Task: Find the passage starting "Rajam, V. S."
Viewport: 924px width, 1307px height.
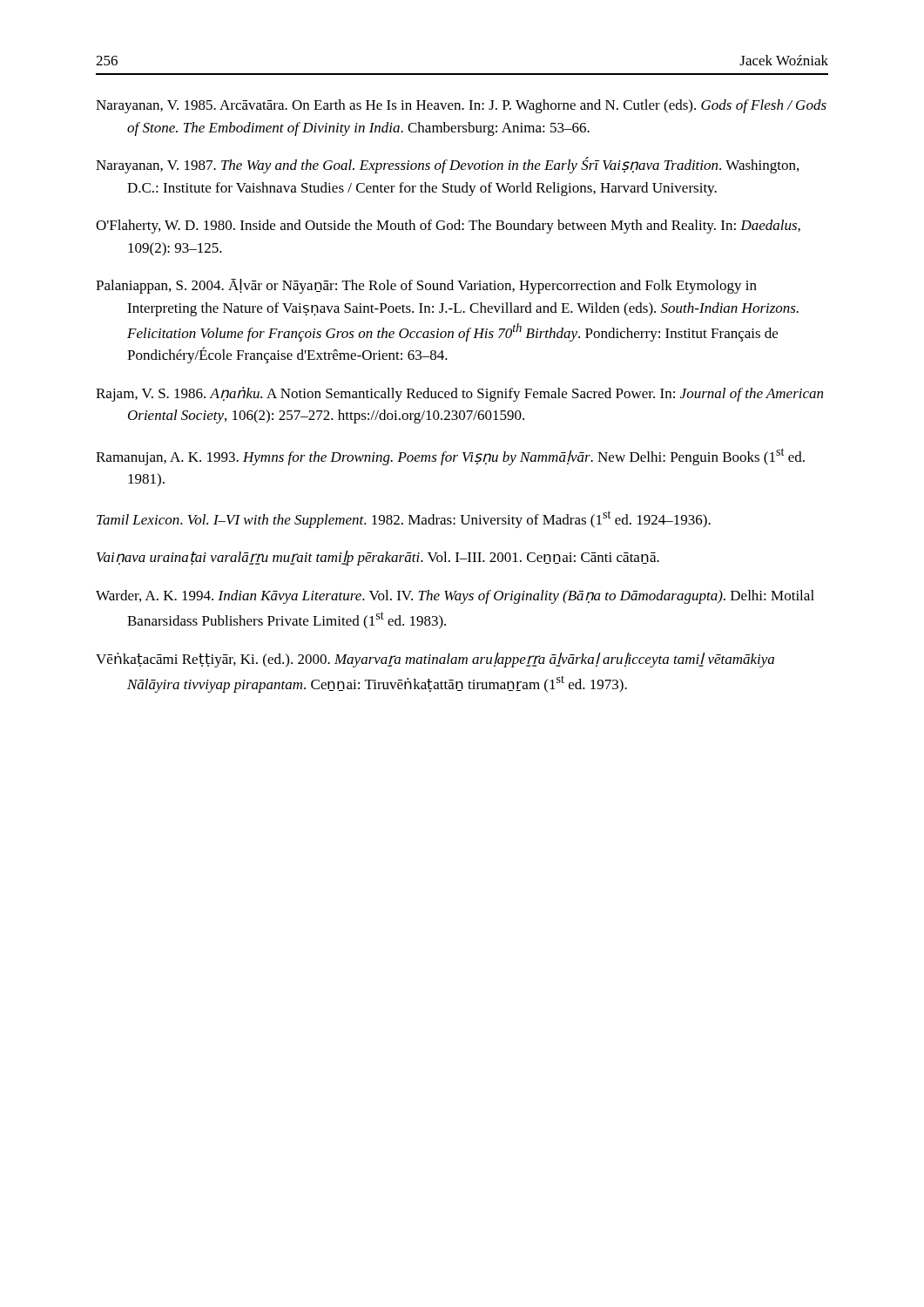Action: 460,404
